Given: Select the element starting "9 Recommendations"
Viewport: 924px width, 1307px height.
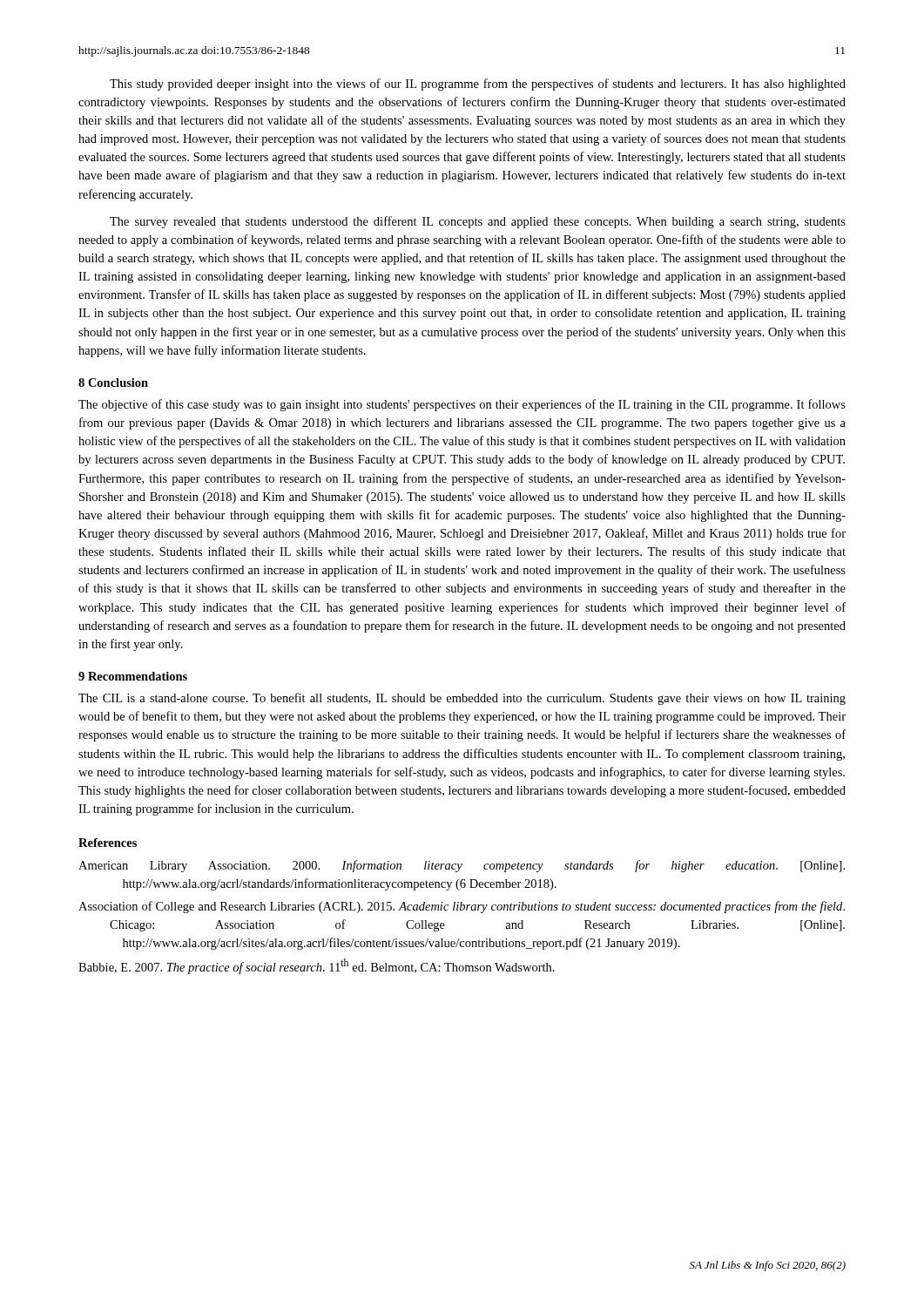Looking at the screenshot, I should point(133,676).
